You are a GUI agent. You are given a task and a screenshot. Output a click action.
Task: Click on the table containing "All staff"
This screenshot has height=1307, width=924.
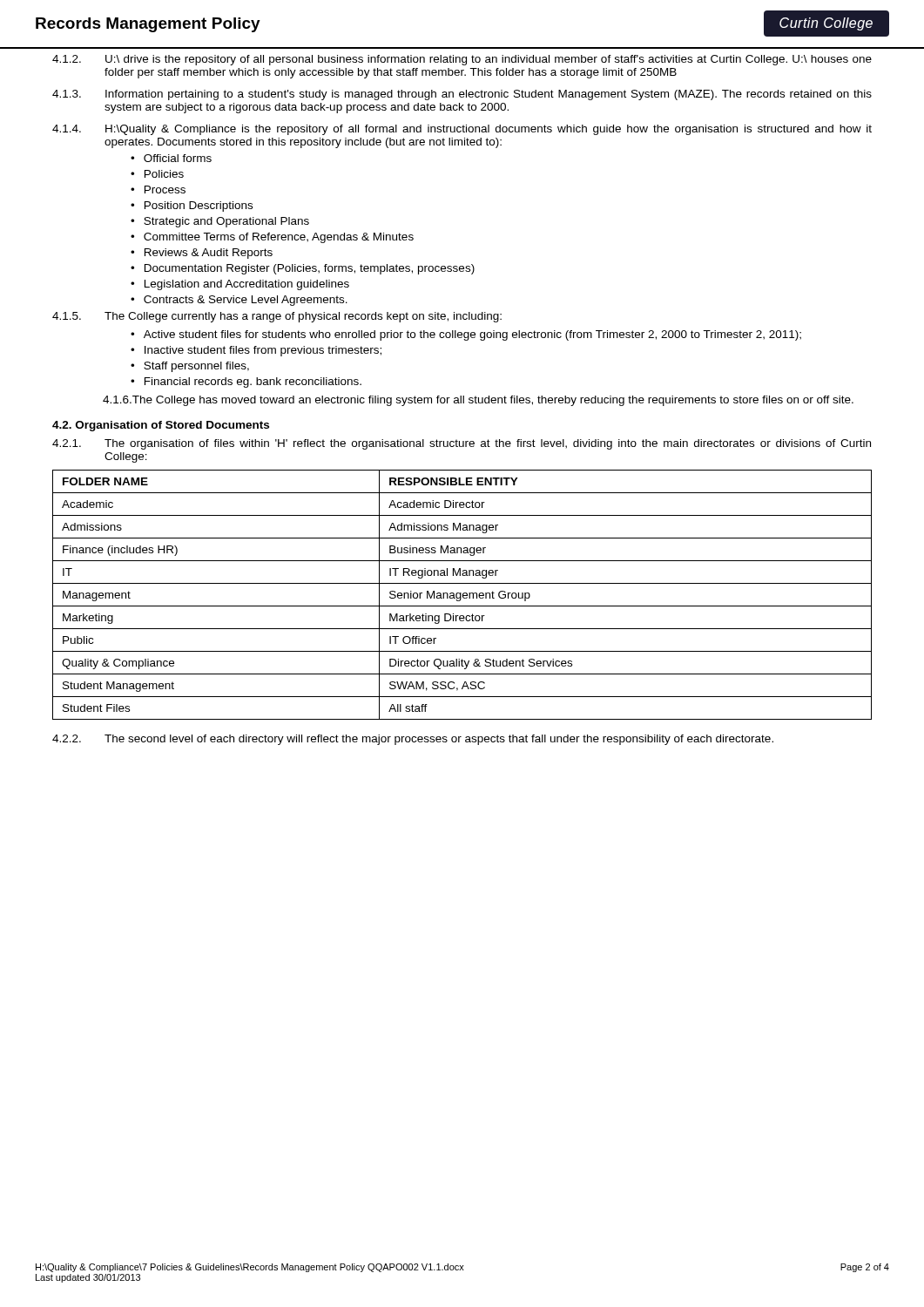462,595
